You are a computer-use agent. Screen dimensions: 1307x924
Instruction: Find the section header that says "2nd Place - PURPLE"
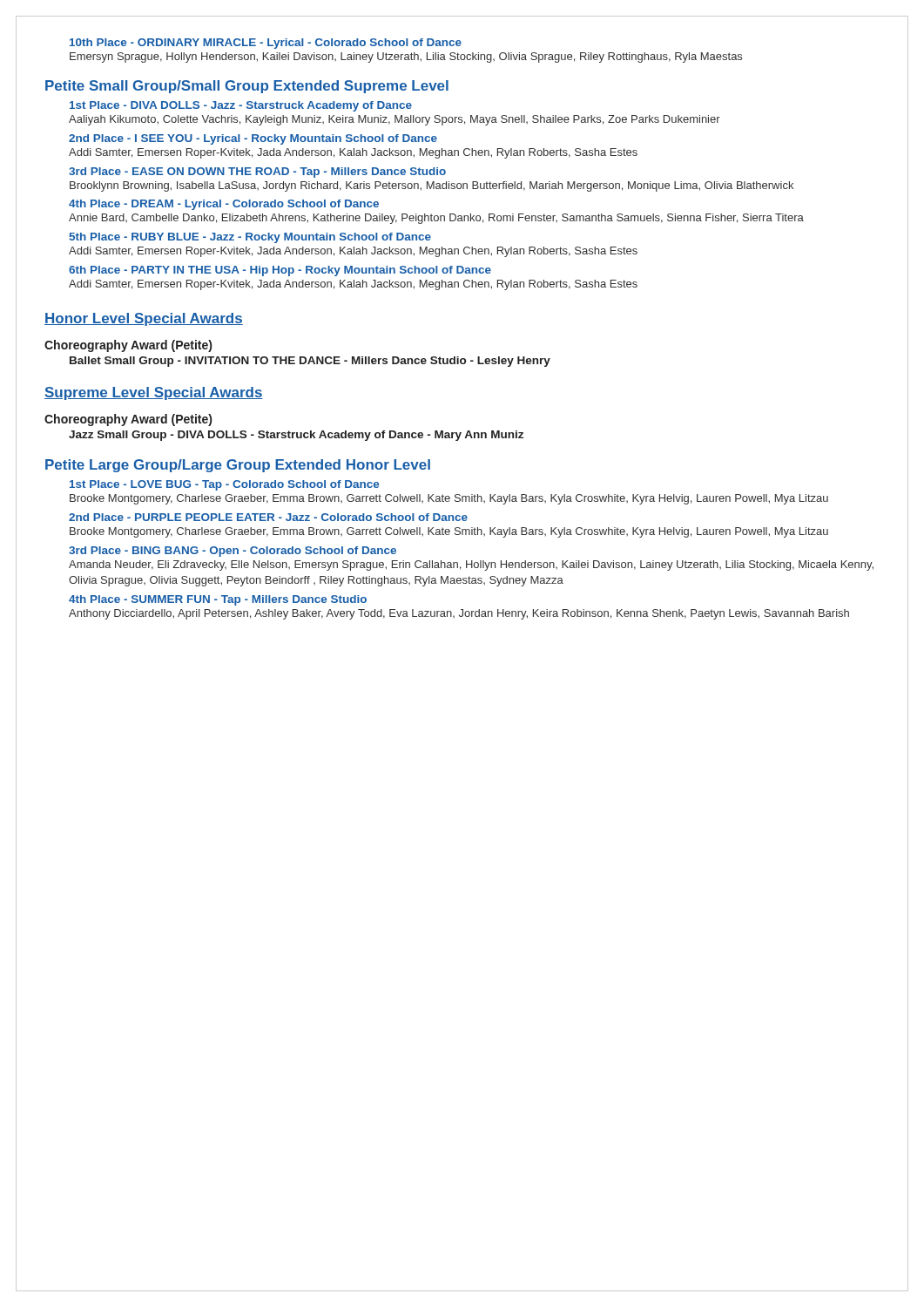point(268,517)
